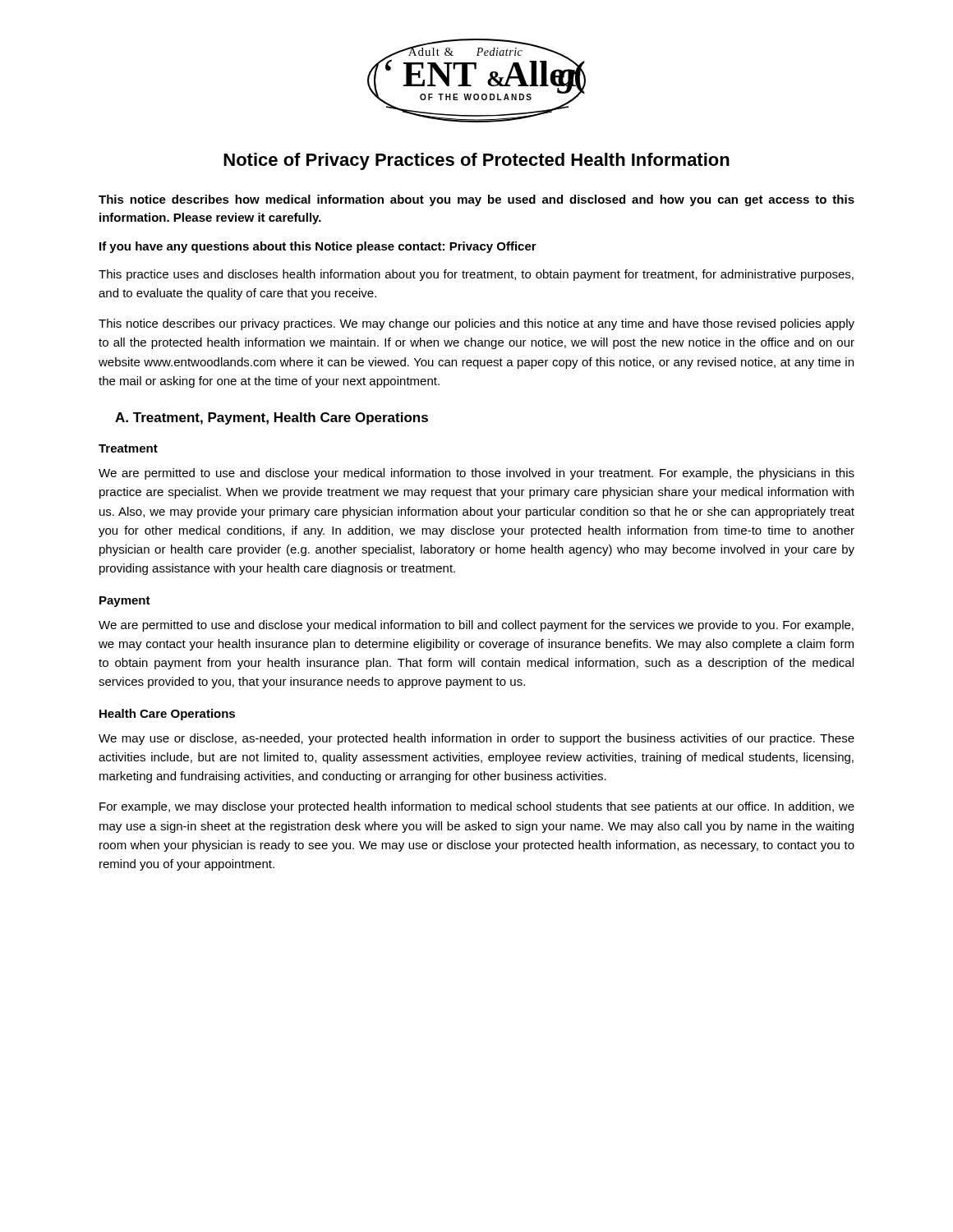Click on the passage starting "A. Treatment, Payment,"

[272, 418]
